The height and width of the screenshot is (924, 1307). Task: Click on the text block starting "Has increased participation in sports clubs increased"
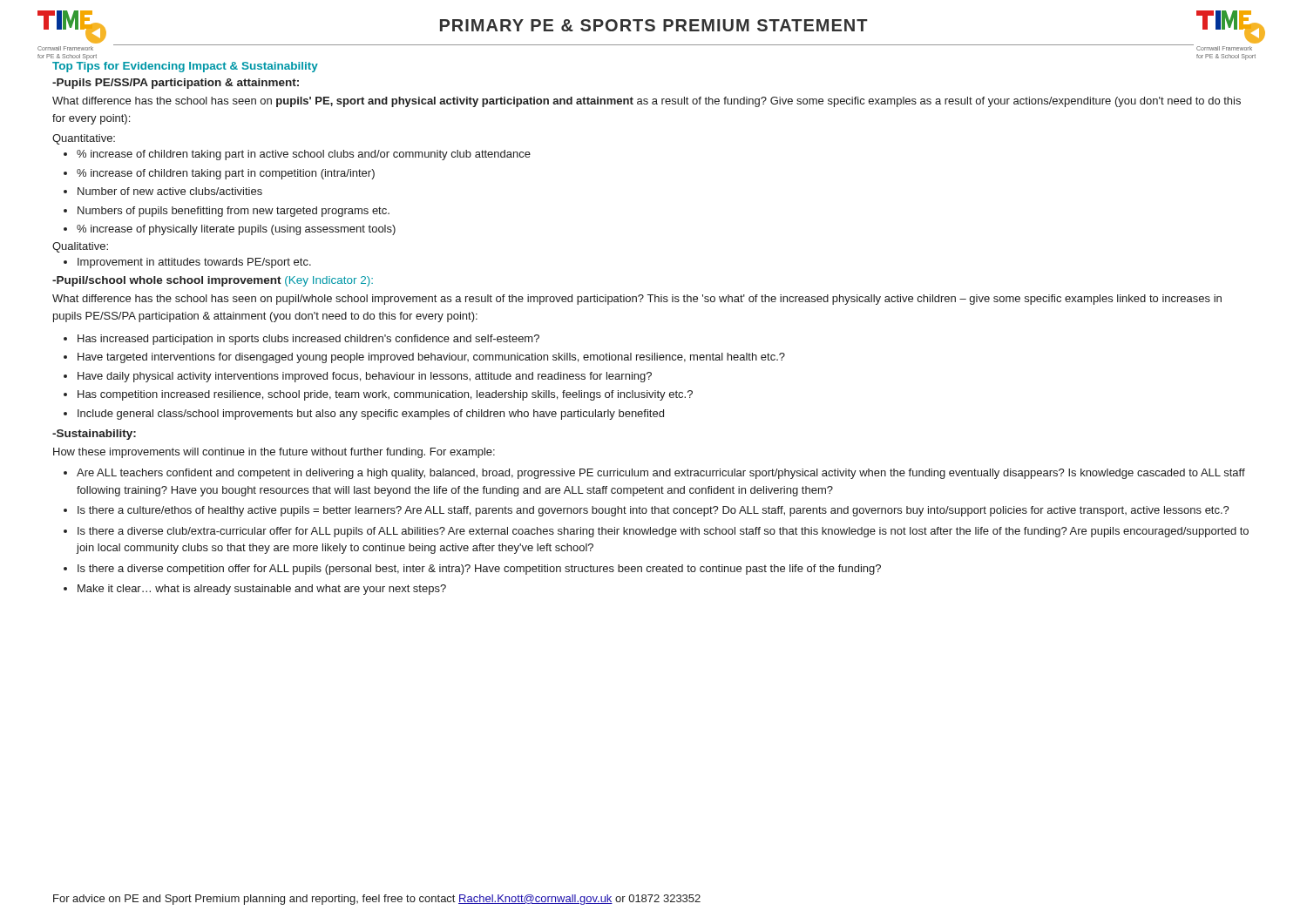(308, 338)
